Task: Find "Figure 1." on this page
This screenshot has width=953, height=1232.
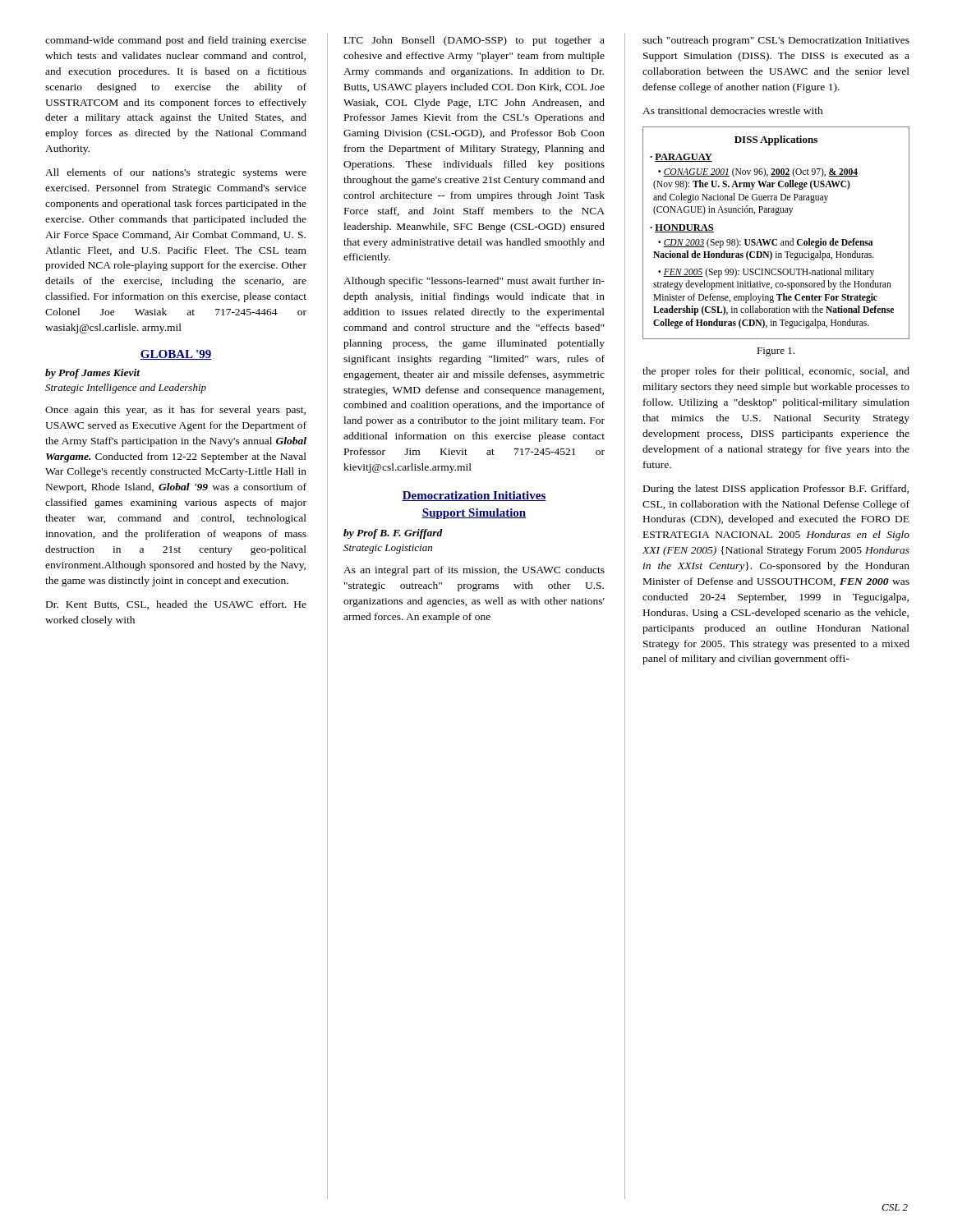Action: click(776, 351)
